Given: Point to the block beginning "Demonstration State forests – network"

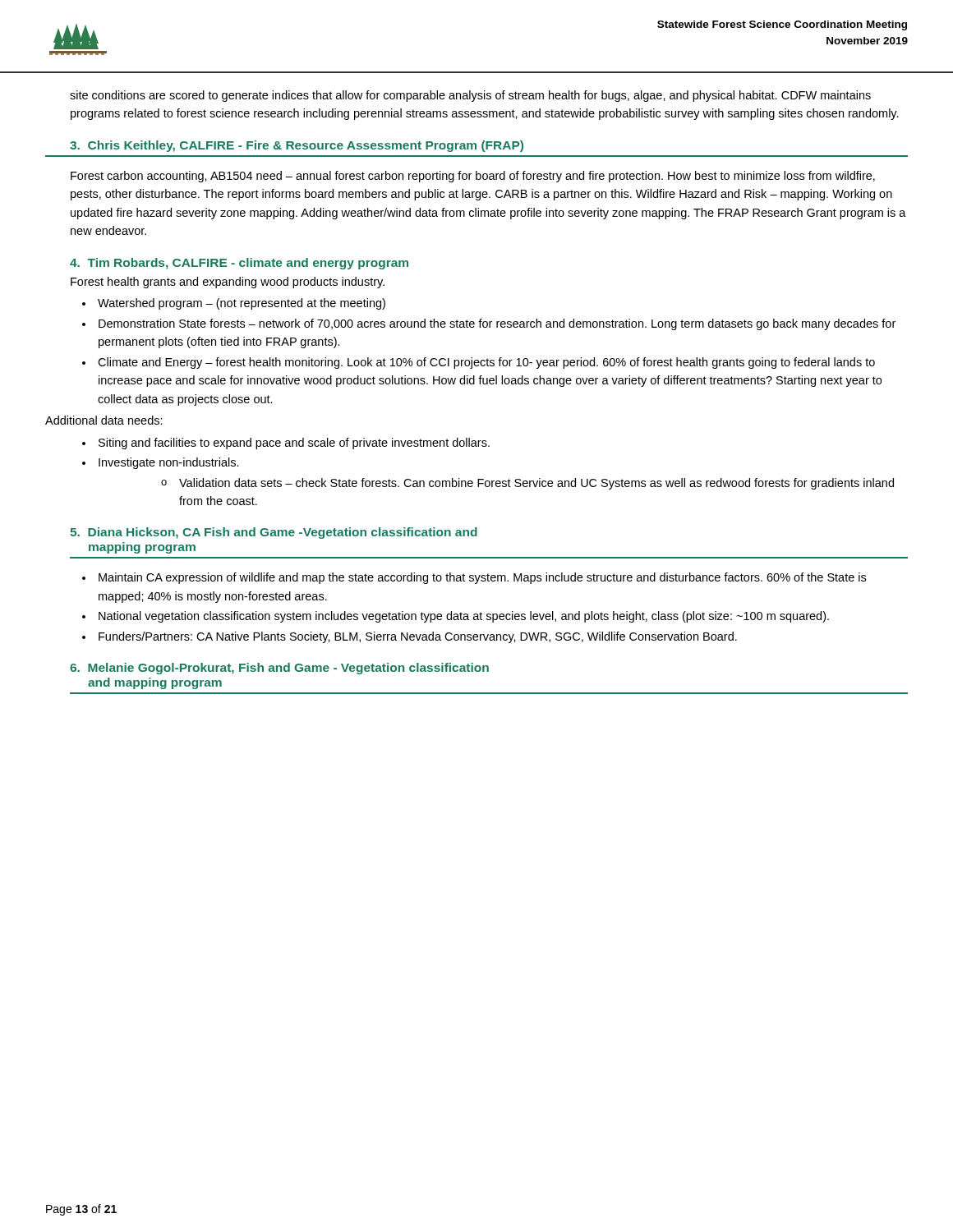Looking at the screenshot, I should pos(497,333).
